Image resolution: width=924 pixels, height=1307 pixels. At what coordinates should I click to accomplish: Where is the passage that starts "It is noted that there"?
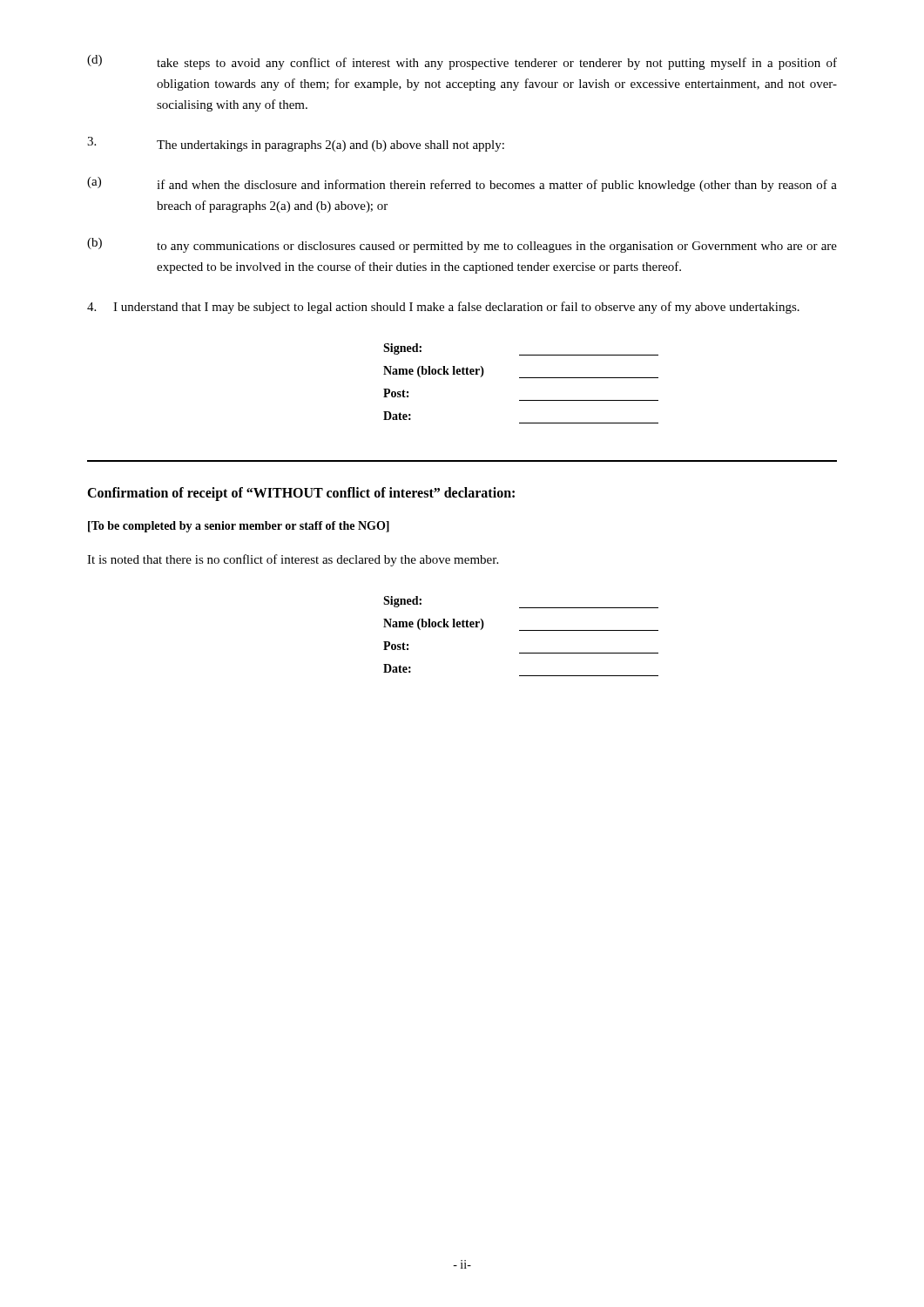[x=293, y=559]
